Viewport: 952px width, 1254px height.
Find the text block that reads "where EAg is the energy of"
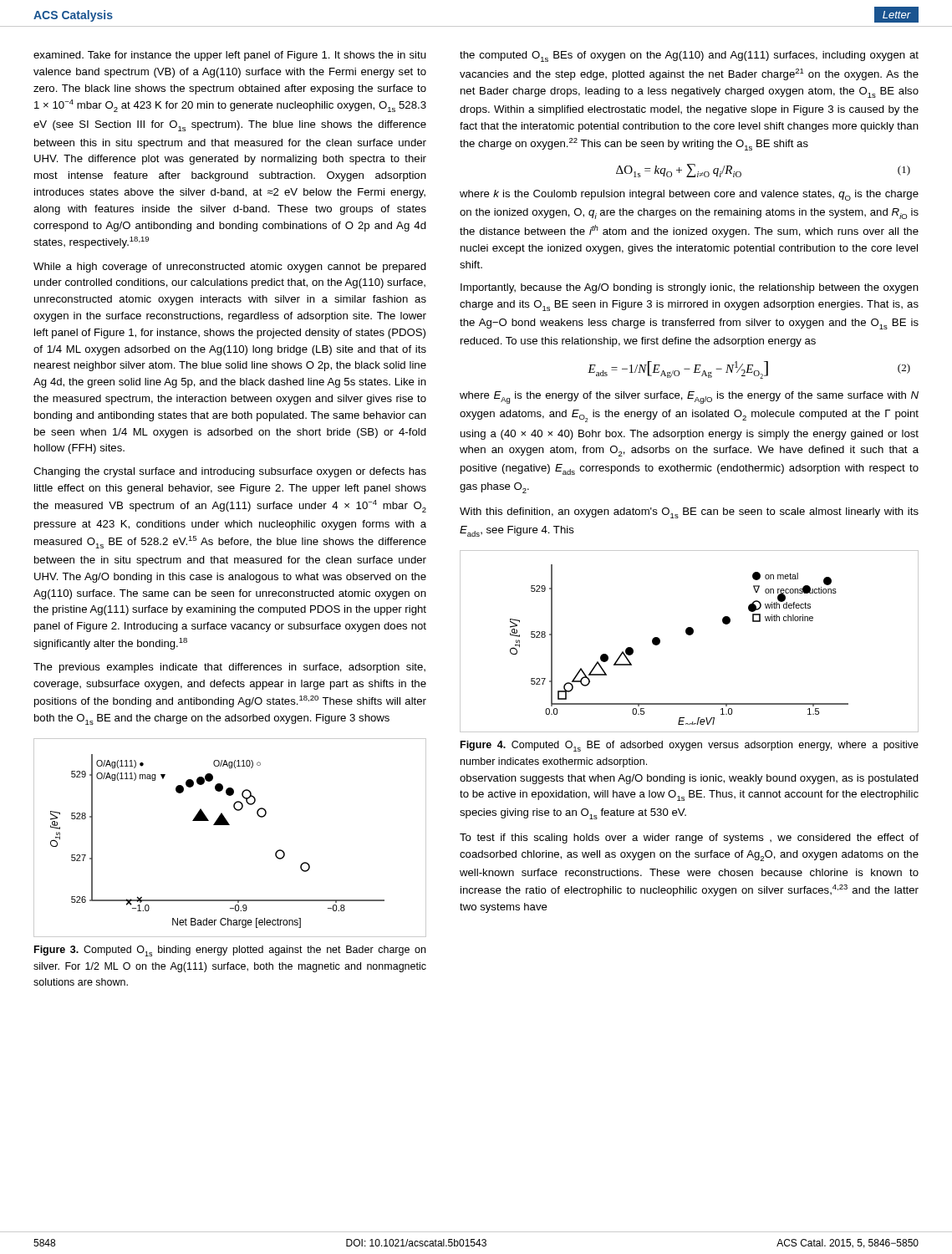click(x=689, y=442)
